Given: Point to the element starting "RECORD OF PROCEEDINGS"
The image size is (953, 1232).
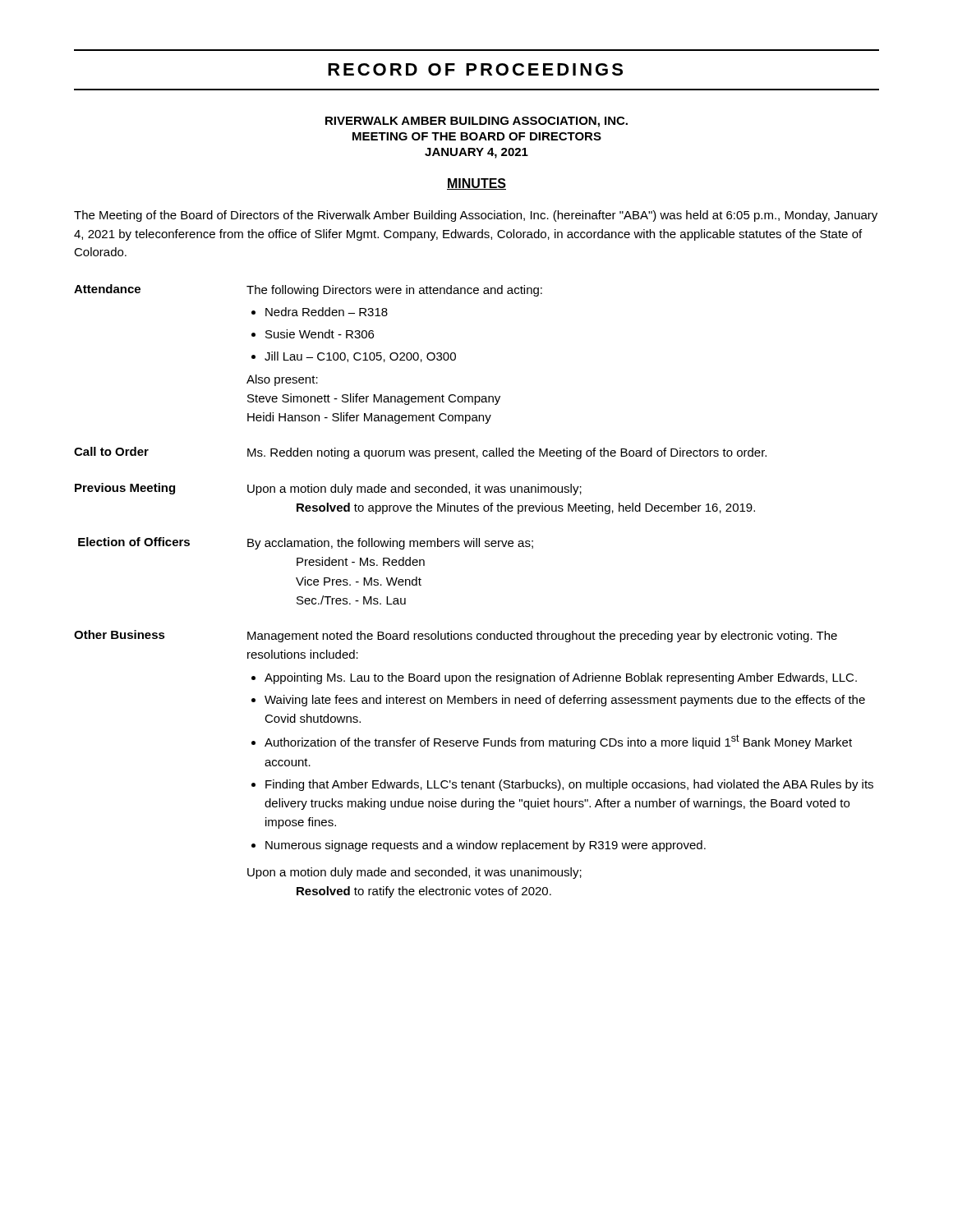Looking at the screenshot, I should point(476,70).
